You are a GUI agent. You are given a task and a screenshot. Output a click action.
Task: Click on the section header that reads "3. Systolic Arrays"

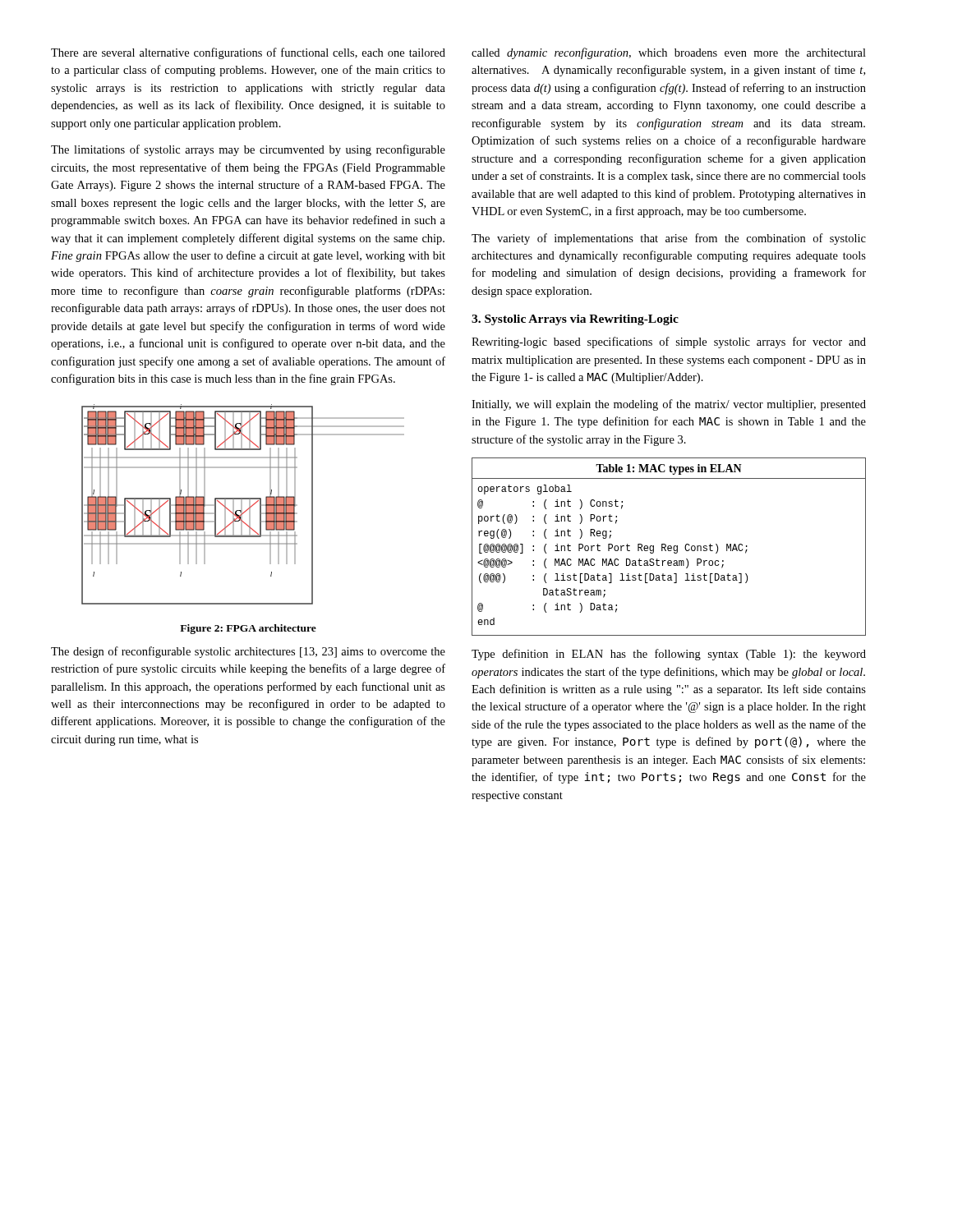pyautogui.click(x=575, y=319)
